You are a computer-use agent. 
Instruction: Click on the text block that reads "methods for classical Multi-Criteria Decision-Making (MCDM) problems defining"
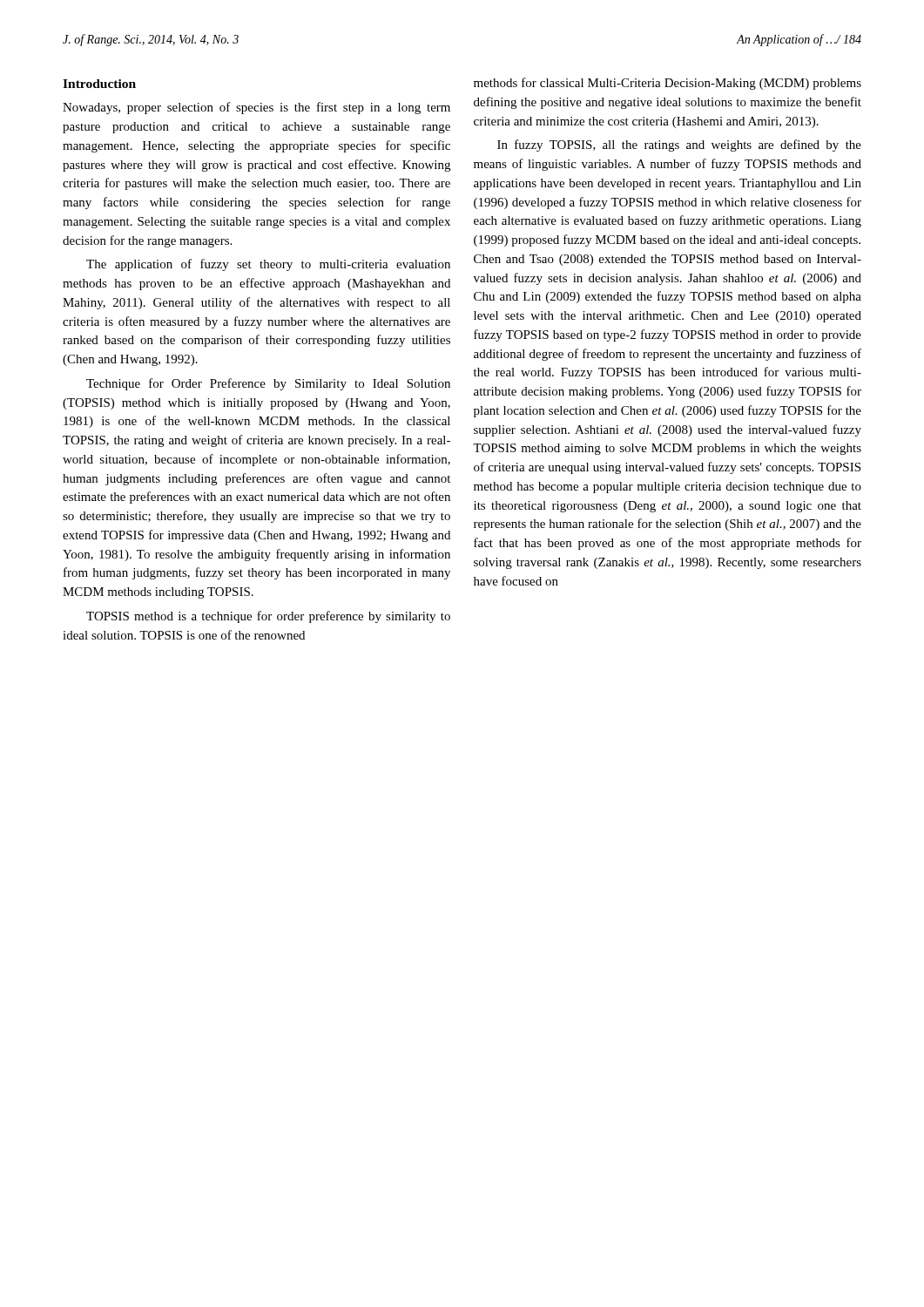coord(667,333)
